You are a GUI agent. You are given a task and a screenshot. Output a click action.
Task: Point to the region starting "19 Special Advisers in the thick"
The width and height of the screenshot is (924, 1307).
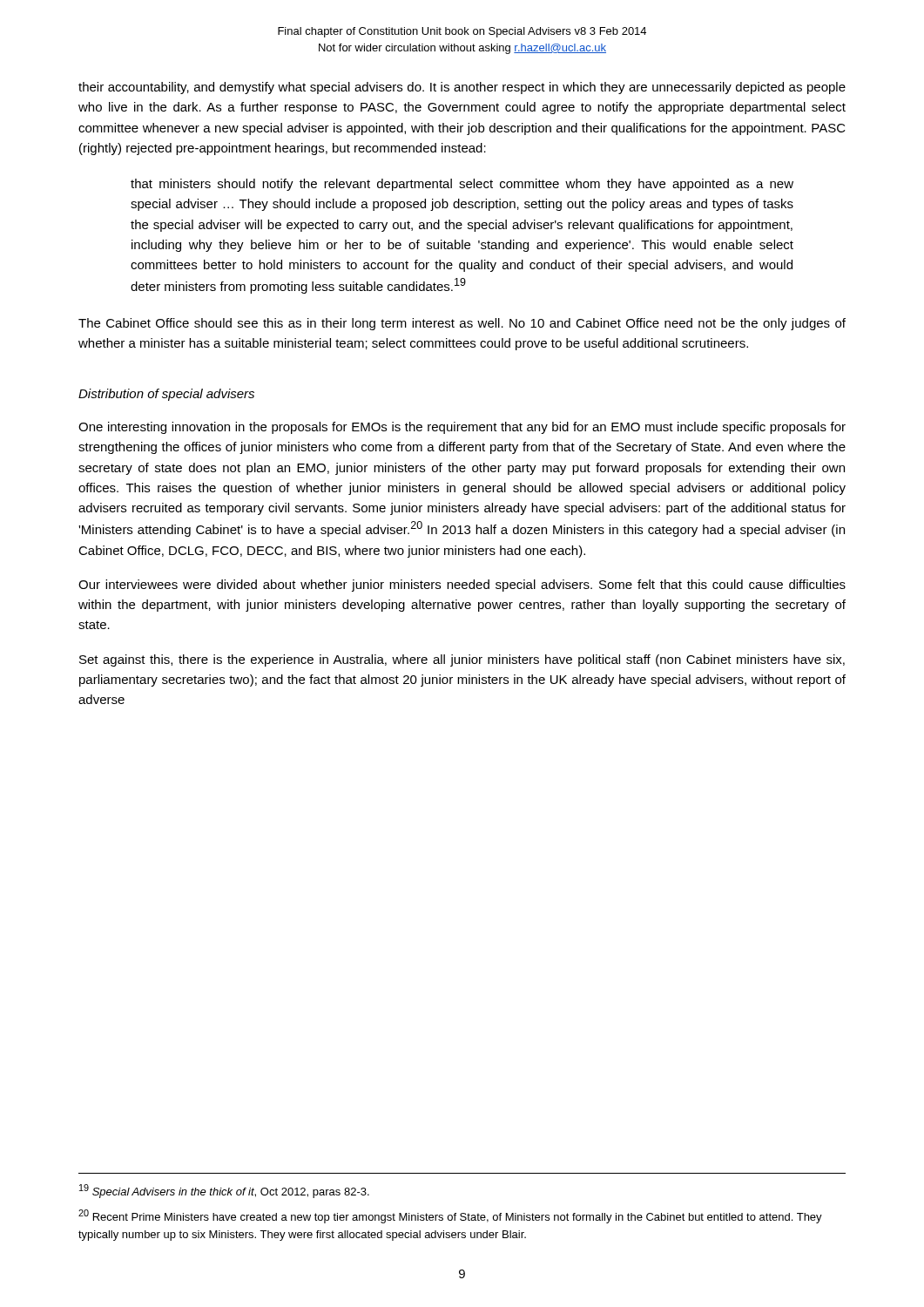[224, 1190]
